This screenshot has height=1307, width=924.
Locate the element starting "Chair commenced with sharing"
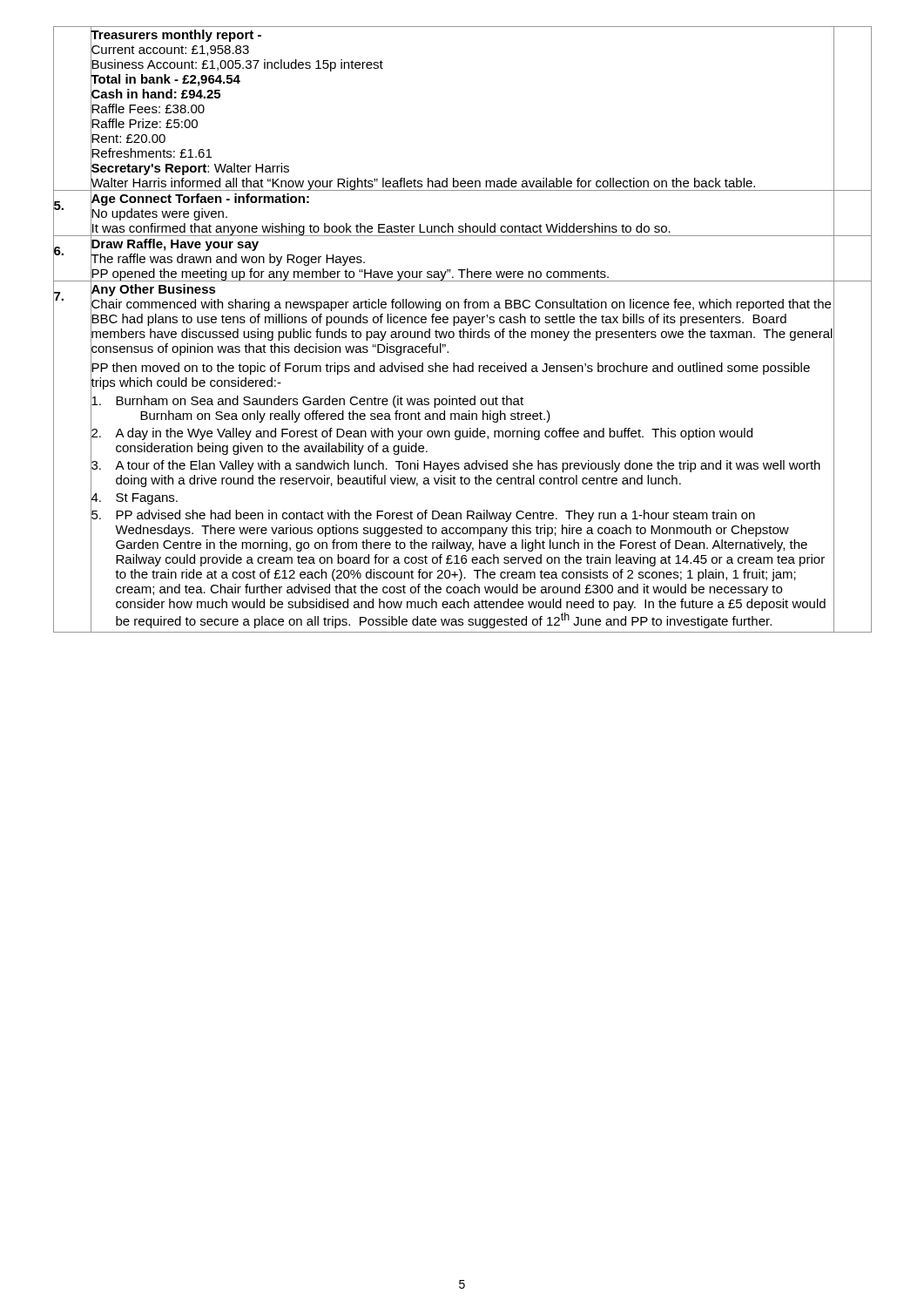pyautogui.click(x=462, y=343)
